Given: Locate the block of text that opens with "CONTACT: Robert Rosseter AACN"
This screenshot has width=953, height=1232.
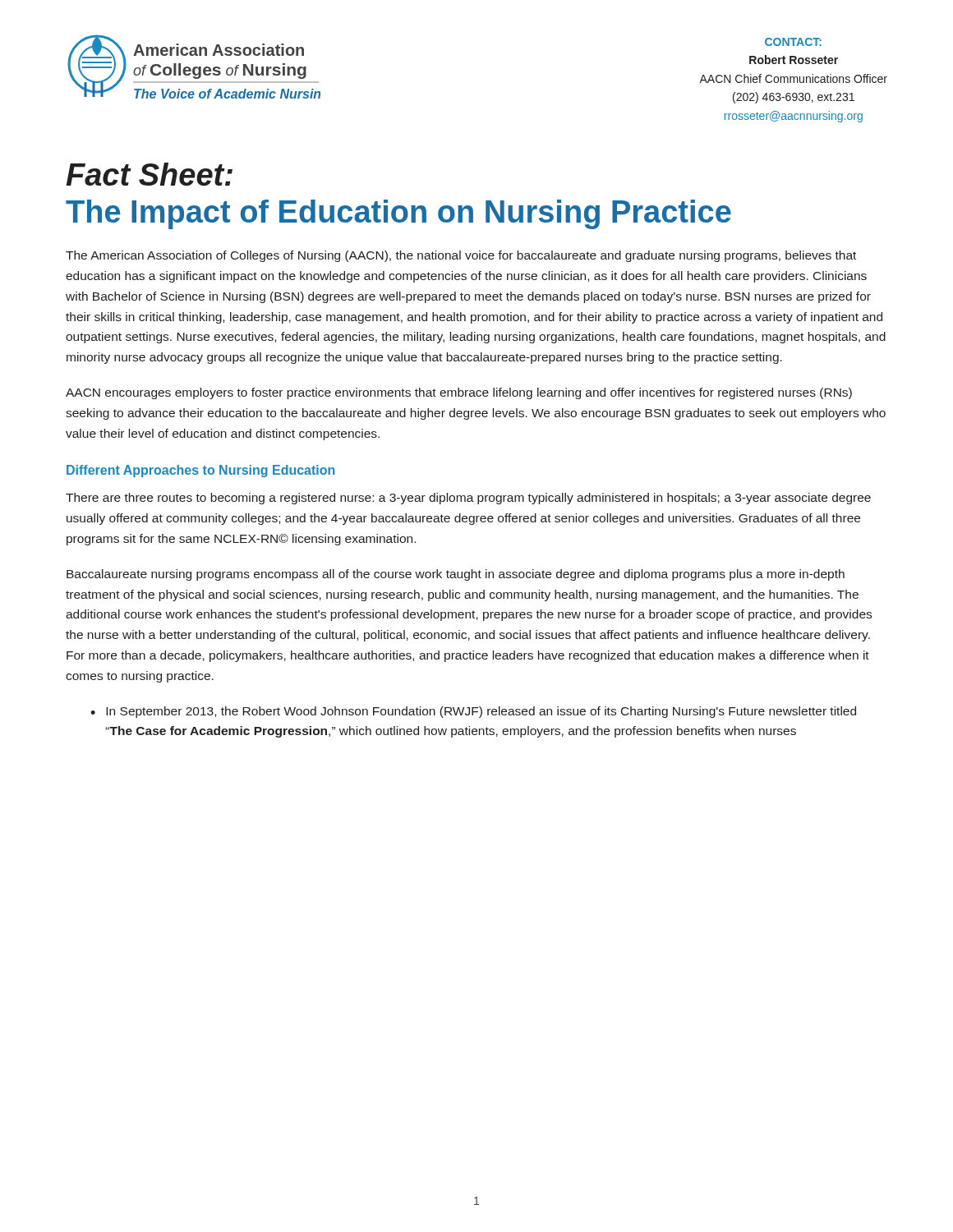Looking at the screenshot, I should click(x=793, y=79).
